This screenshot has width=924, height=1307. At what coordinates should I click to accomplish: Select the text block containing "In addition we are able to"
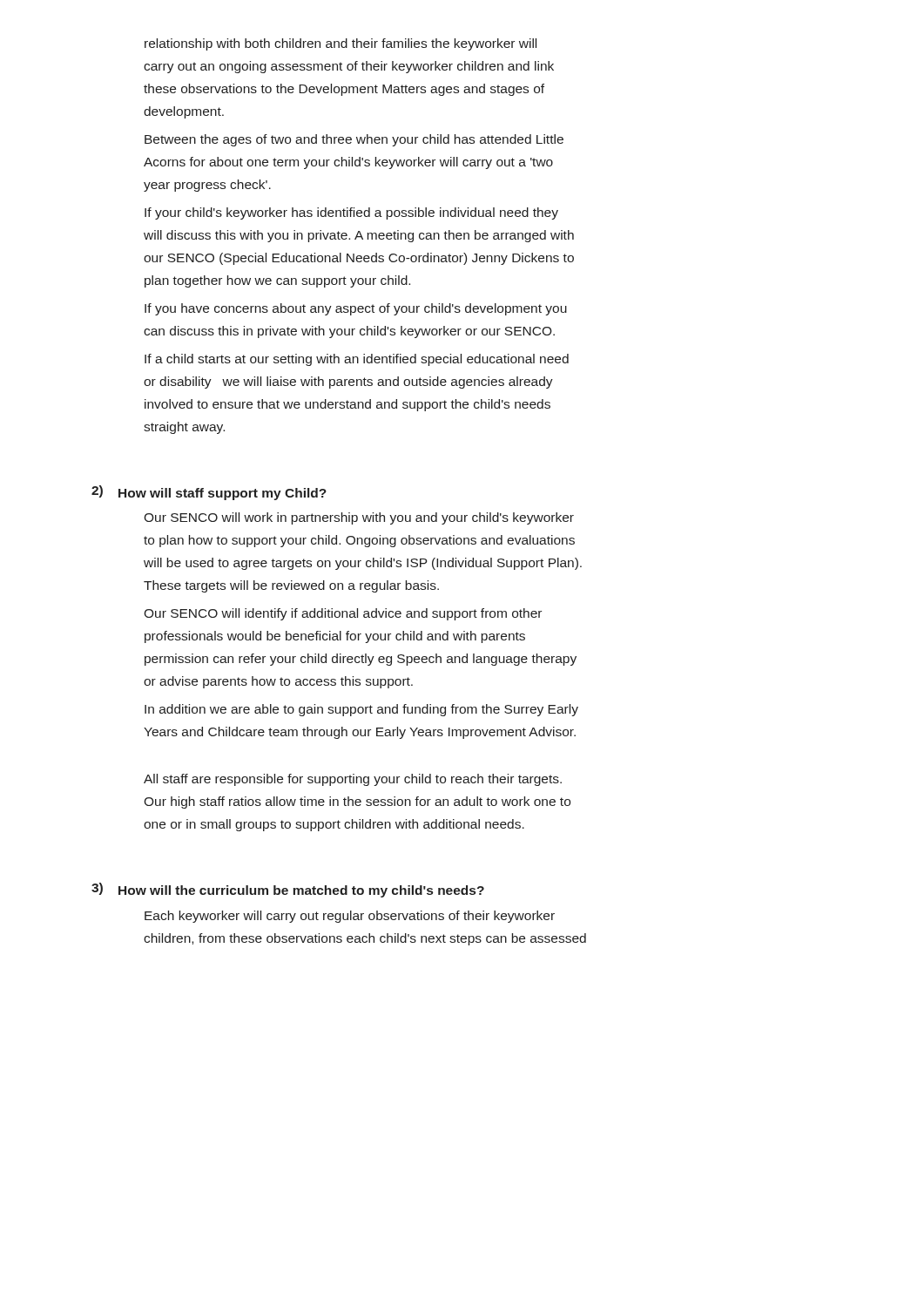pos(503,721)
